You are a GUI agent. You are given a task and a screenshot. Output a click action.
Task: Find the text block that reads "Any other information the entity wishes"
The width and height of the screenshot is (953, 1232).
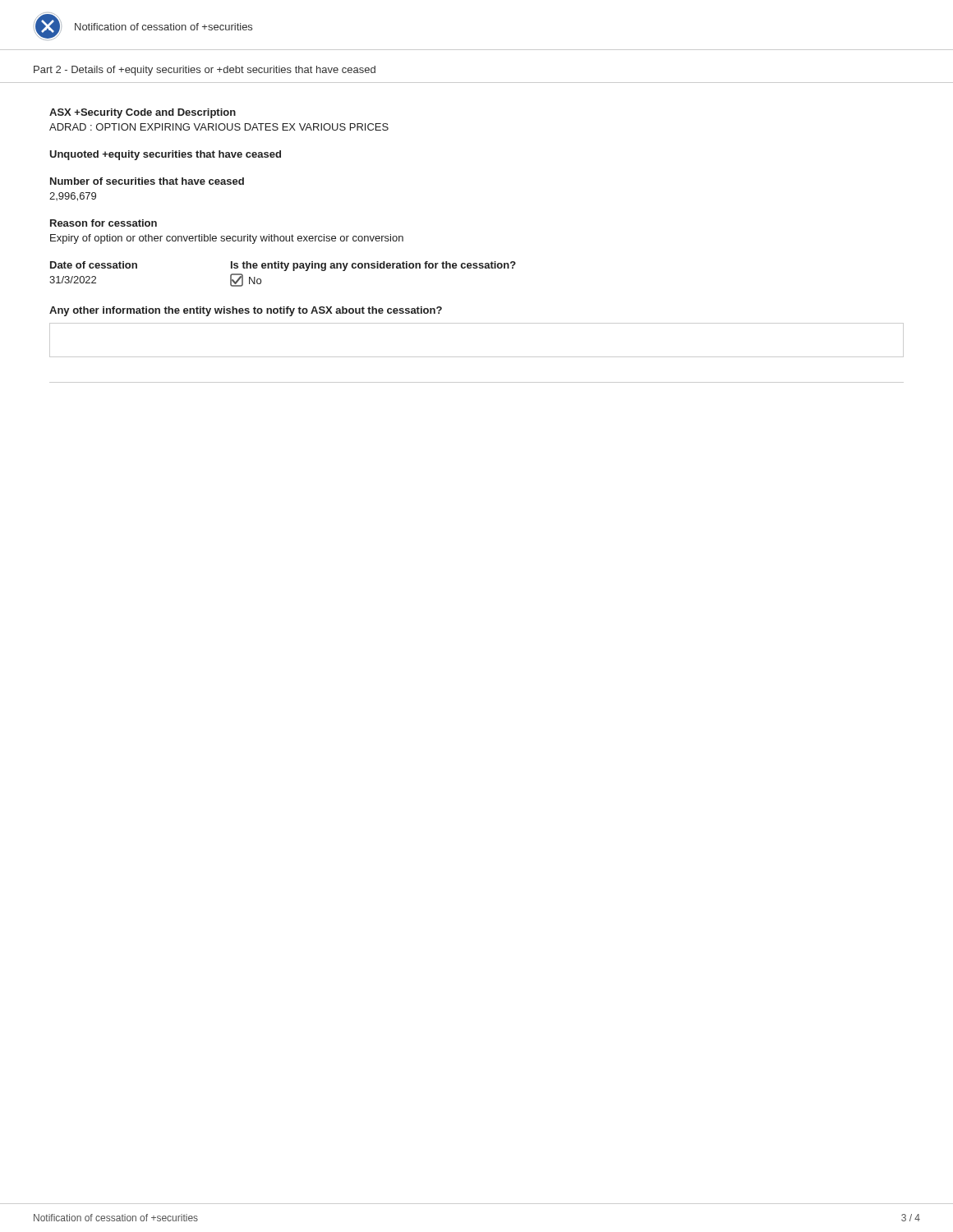(x=246, y=311)
